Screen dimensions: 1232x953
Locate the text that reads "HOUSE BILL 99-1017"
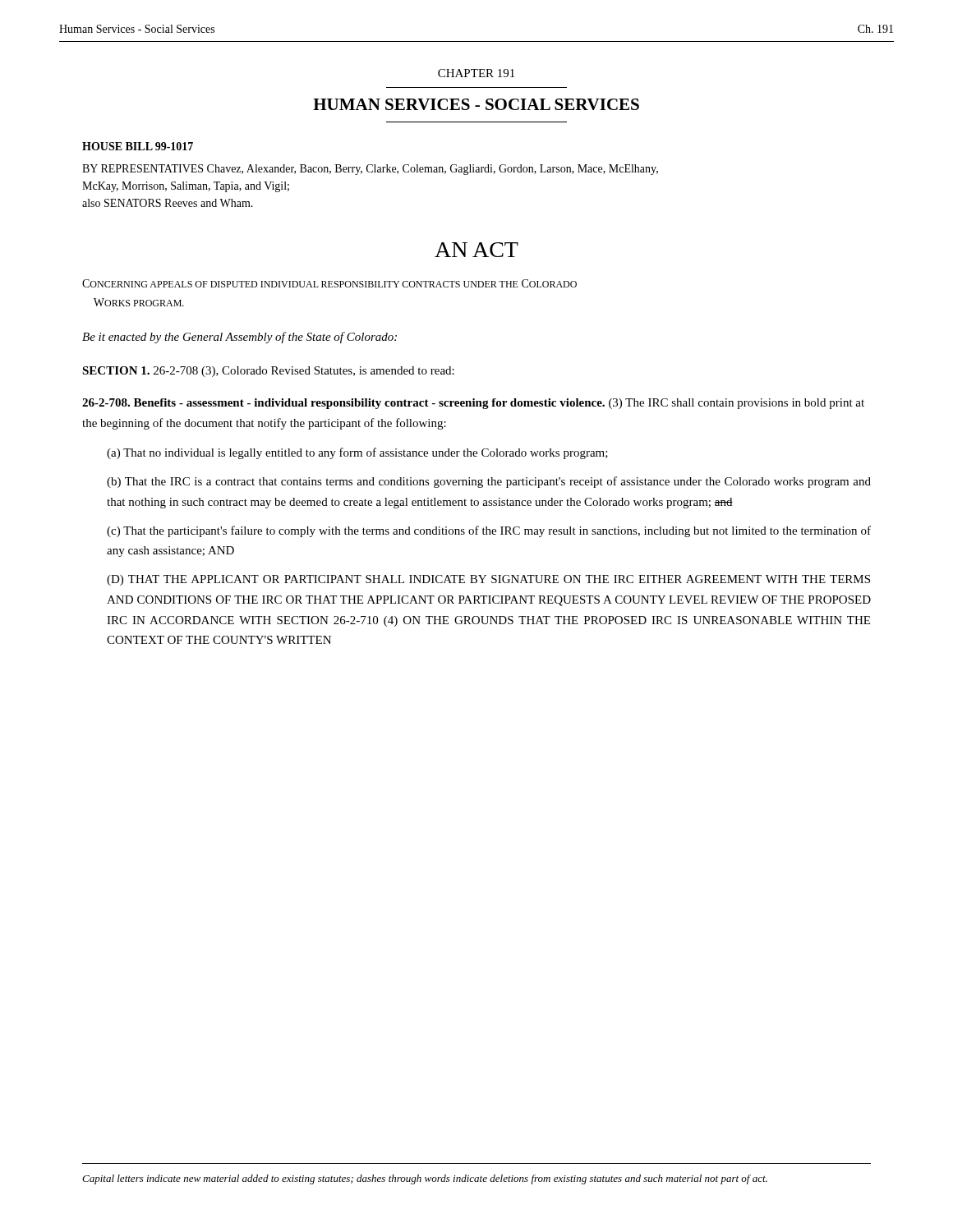point(138,147)
